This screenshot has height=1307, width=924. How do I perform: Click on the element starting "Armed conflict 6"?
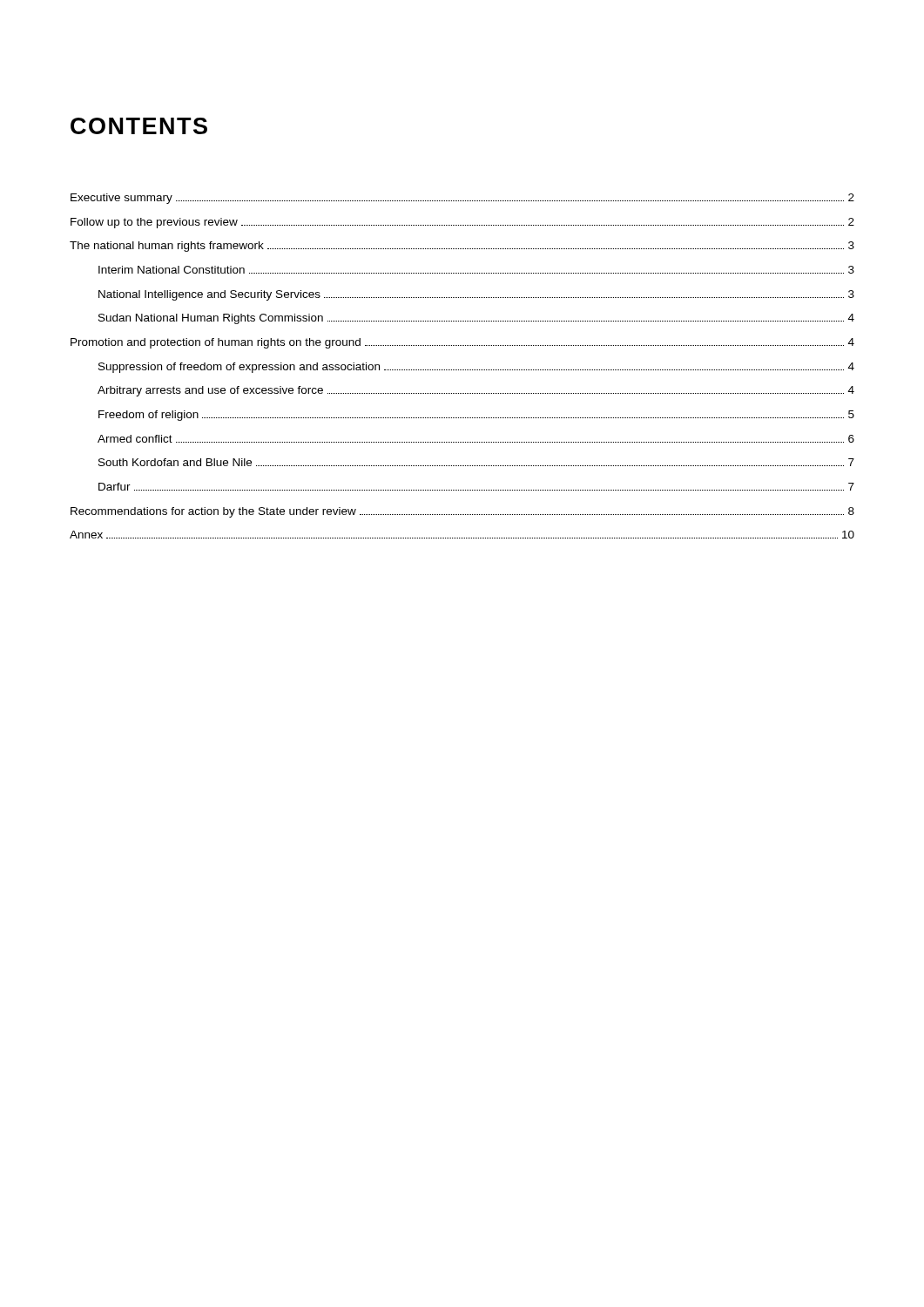tap(476, 439)
